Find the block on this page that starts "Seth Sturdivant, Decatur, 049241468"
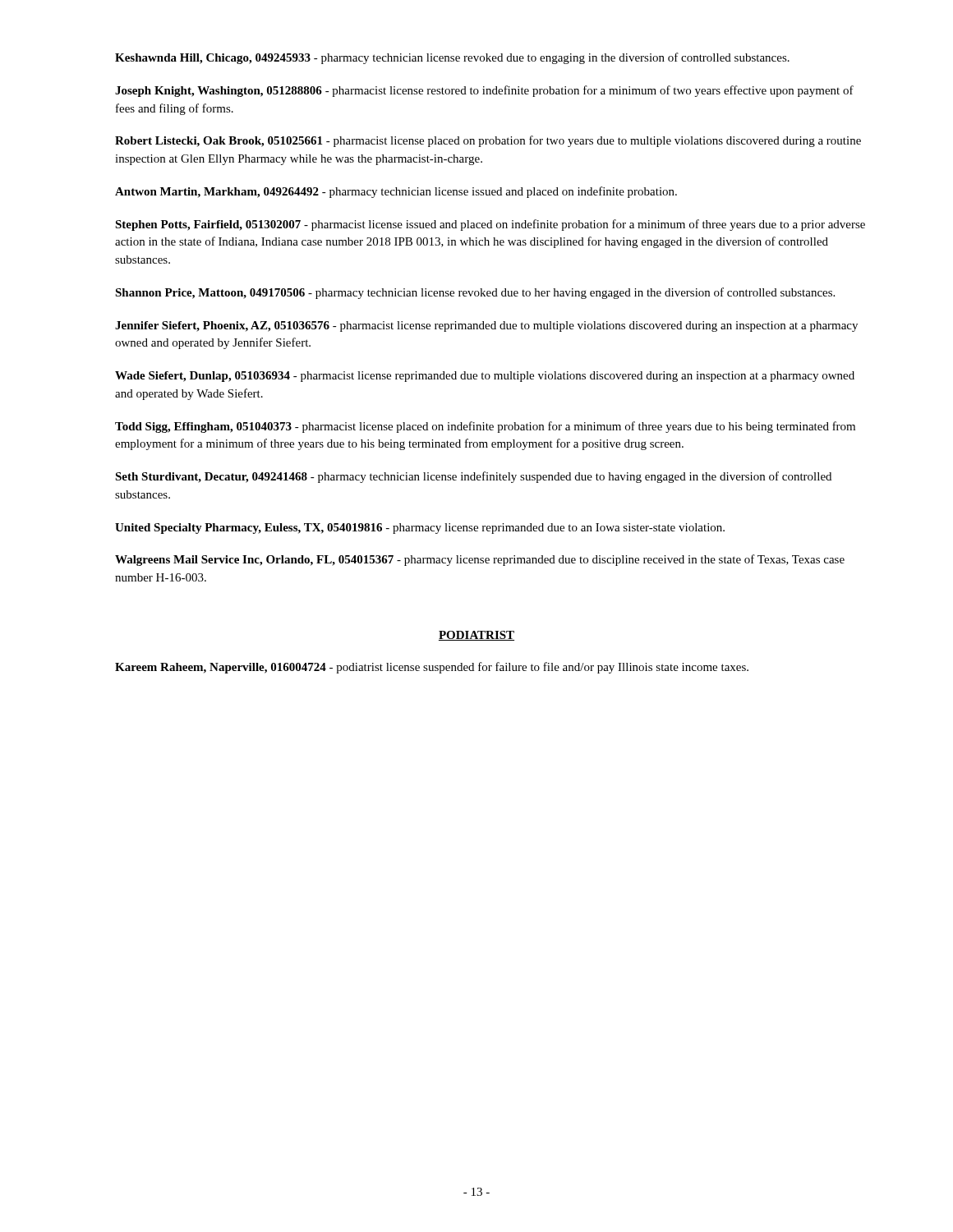 click(476, 486)
